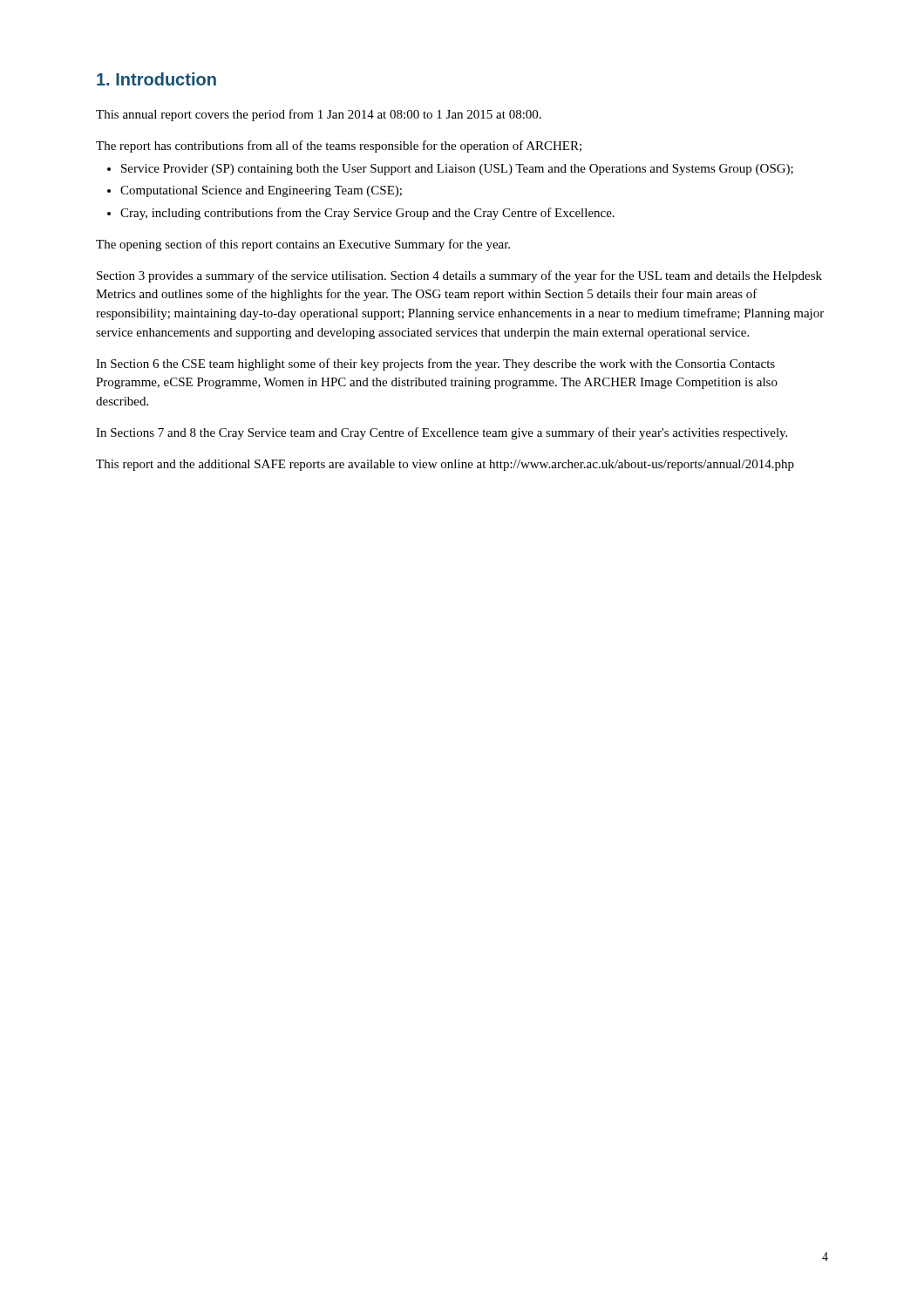The width and height of the screenshot is (924, 1308).
Task: Locate the text "Computational Science and Engineering Team (CSE);"
Action: (262, 190)
